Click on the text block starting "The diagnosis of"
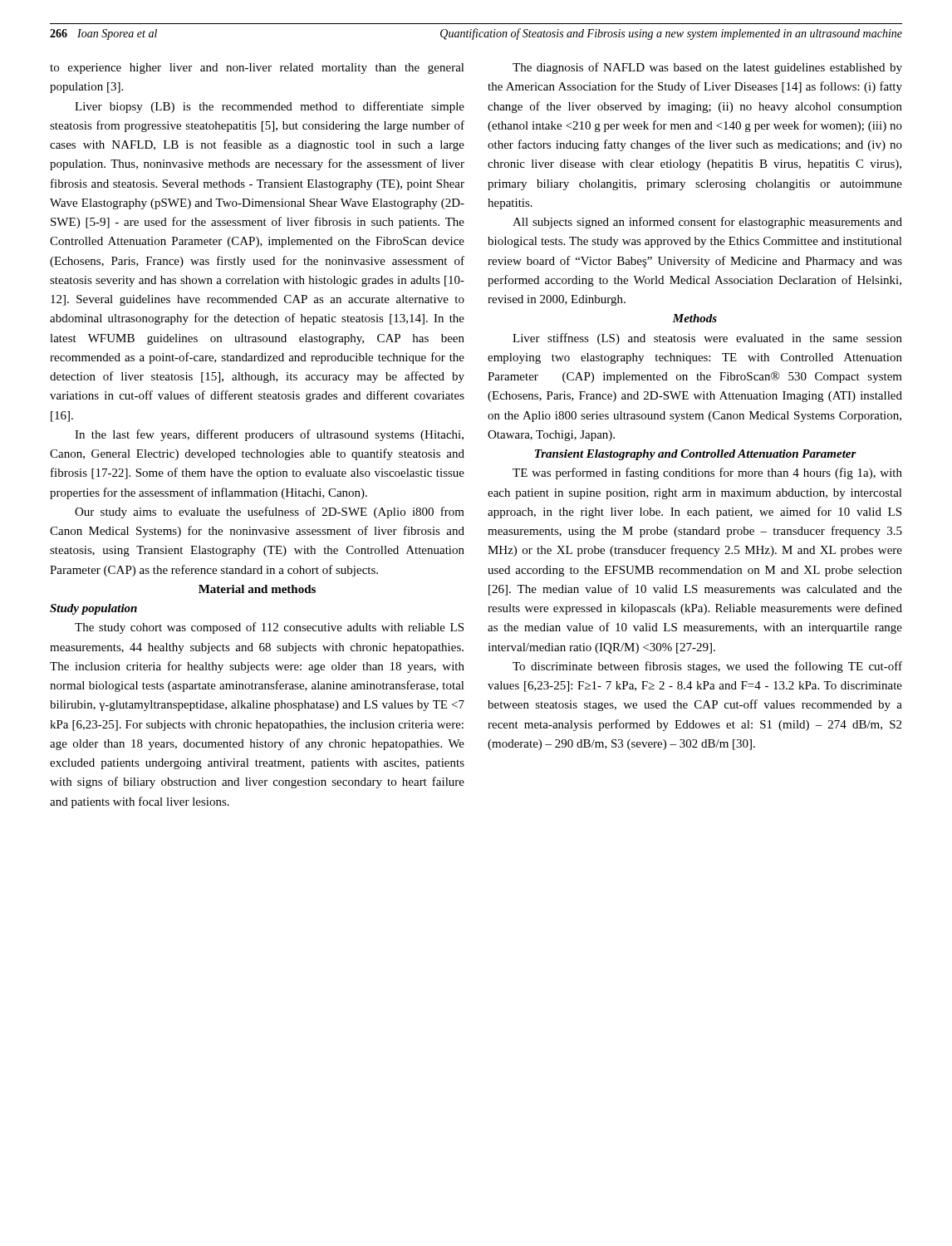 (x=695, y=135)
